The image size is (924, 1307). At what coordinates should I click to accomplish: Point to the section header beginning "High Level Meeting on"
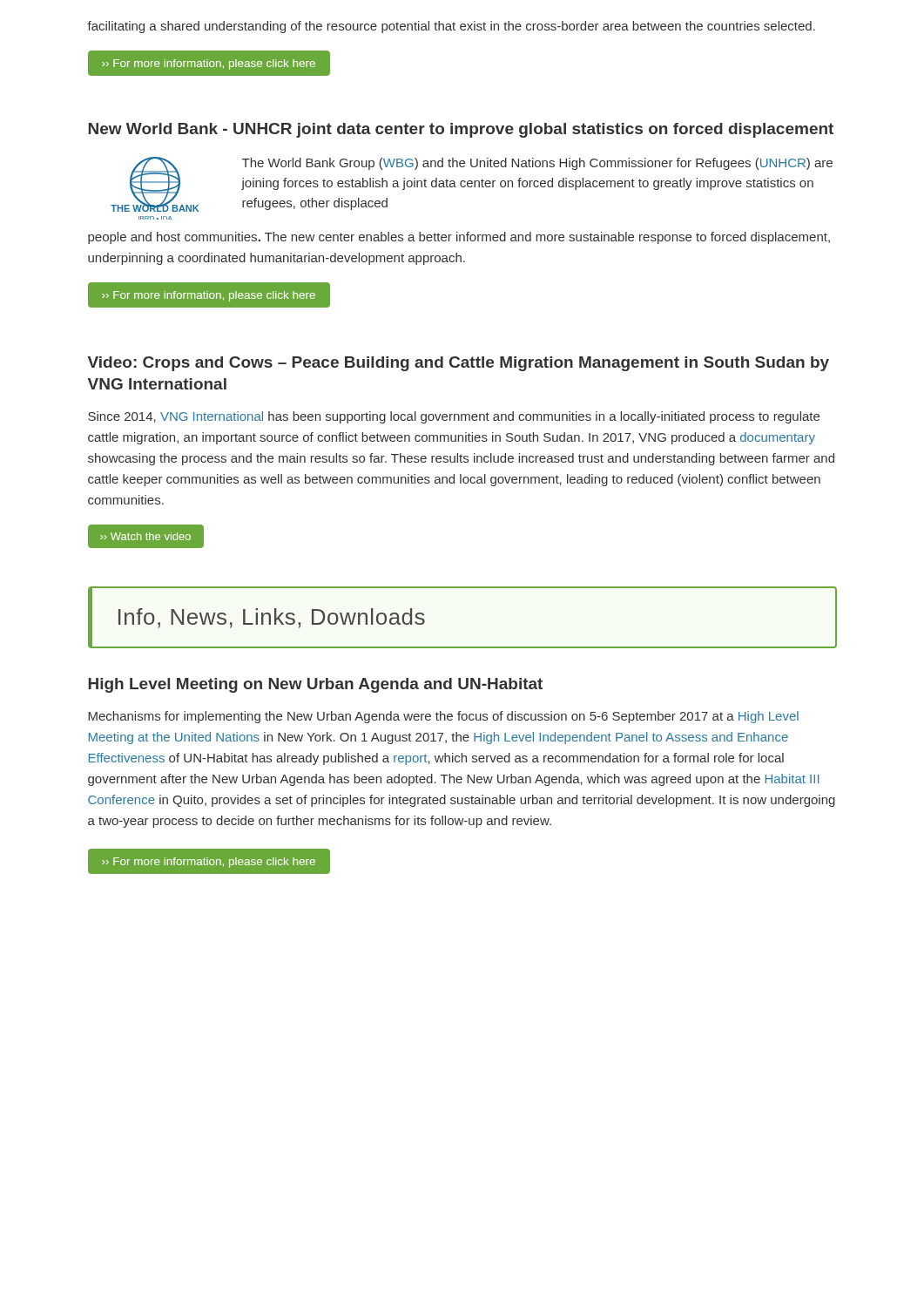(462, 684)
